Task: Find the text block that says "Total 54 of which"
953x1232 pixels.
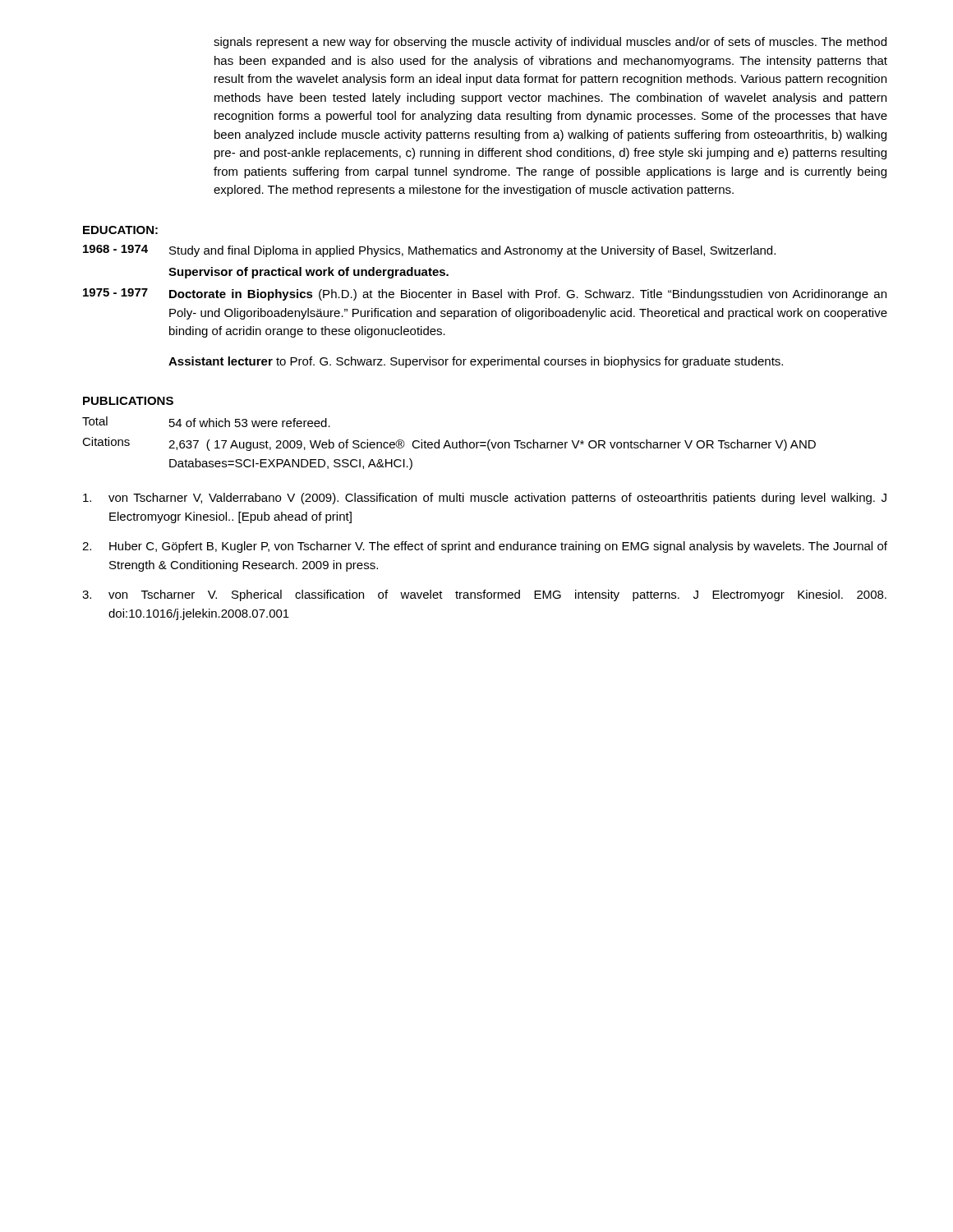Action: [x=206, y=422]
